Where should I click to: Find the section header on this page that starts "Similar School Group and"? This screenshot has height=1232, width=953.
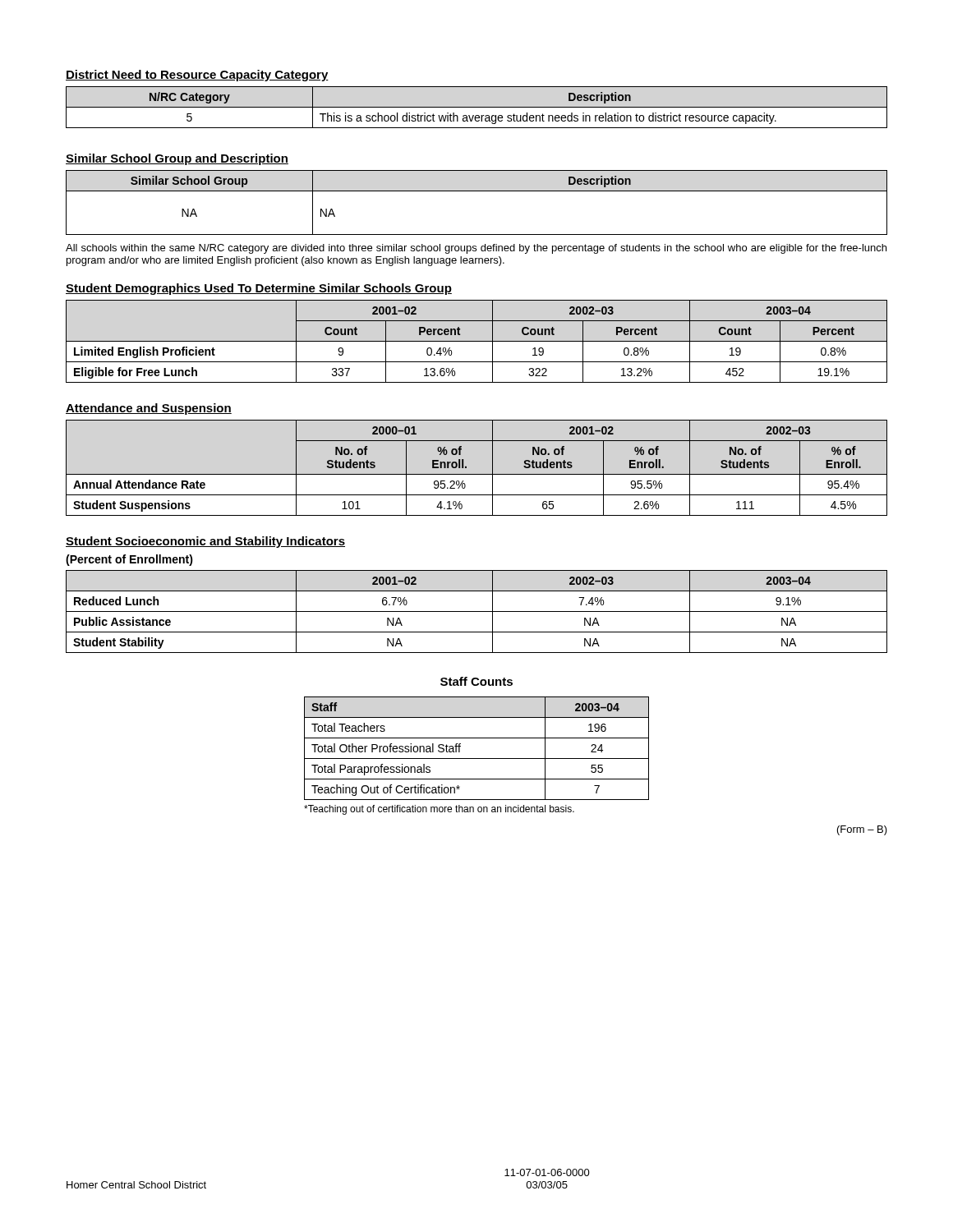(x=177, y=158)
